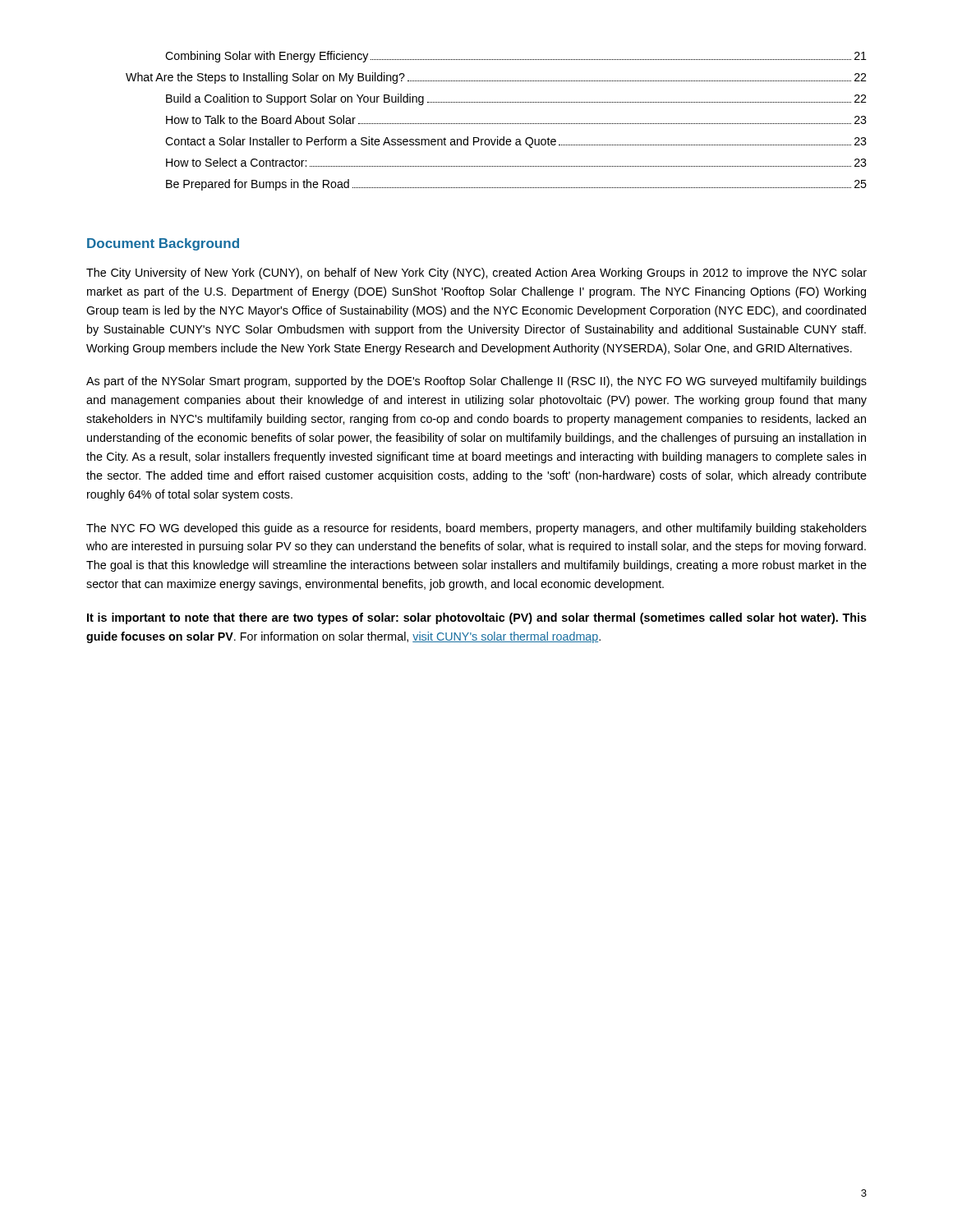The height and width of the screenshot is (1232, 953).
Task: Click on the passage starting "The NYC FO"
Action: click(476, 556)
